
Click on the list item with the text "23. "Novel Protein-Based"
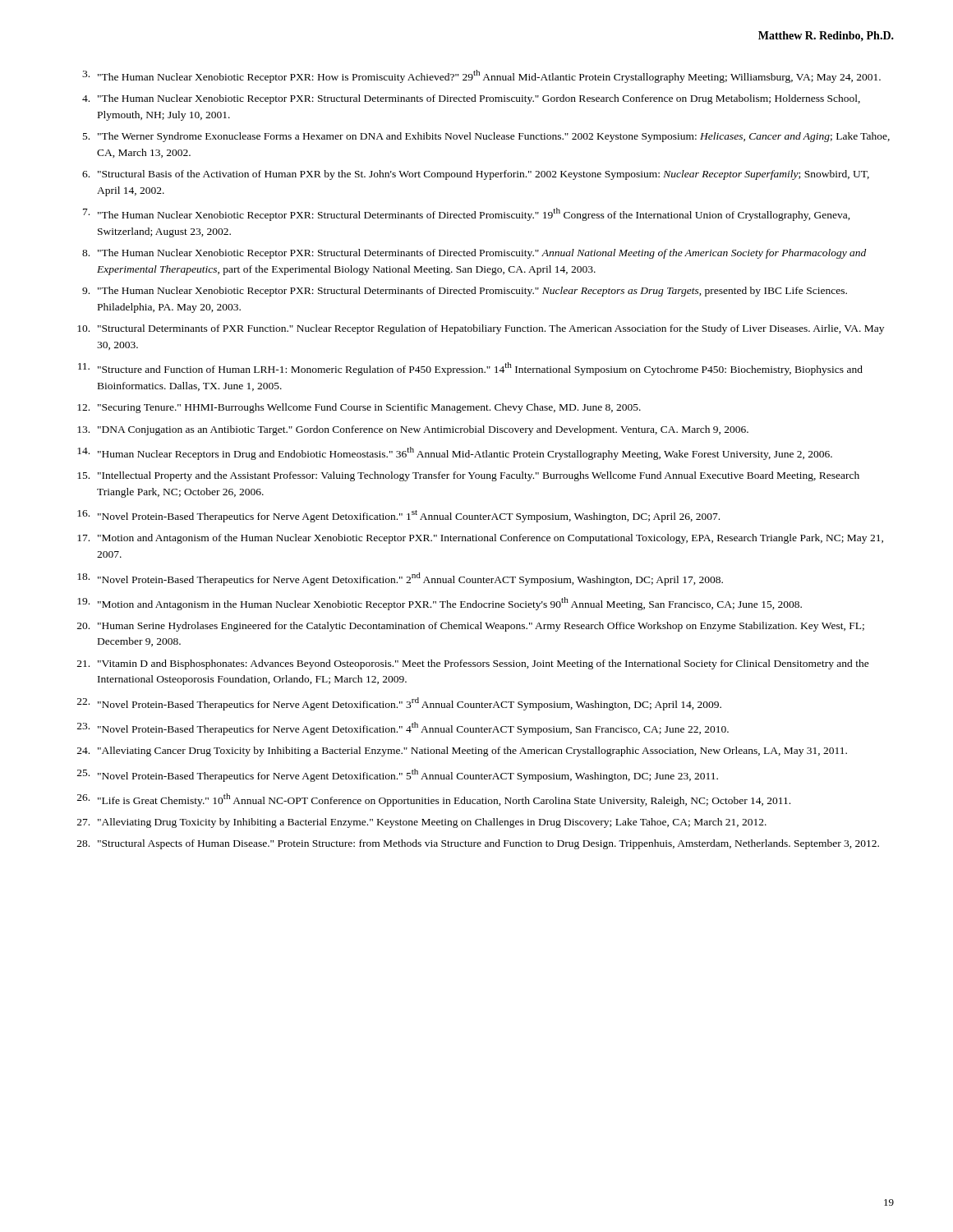coord(476,727)
